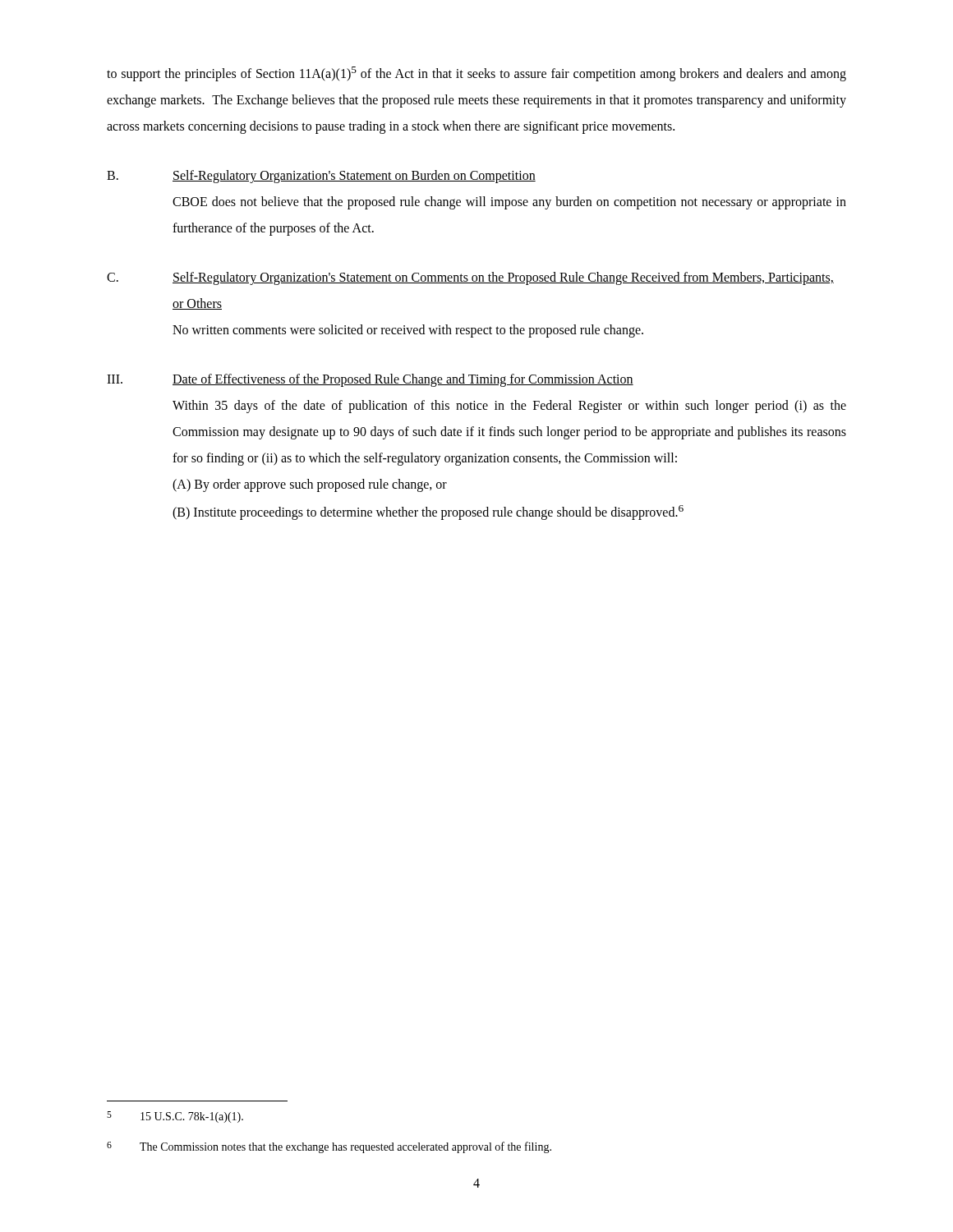Click on the text block starting "5 15 U.S.C. 78k-1(a)(1)."

tap(175, 1117)
